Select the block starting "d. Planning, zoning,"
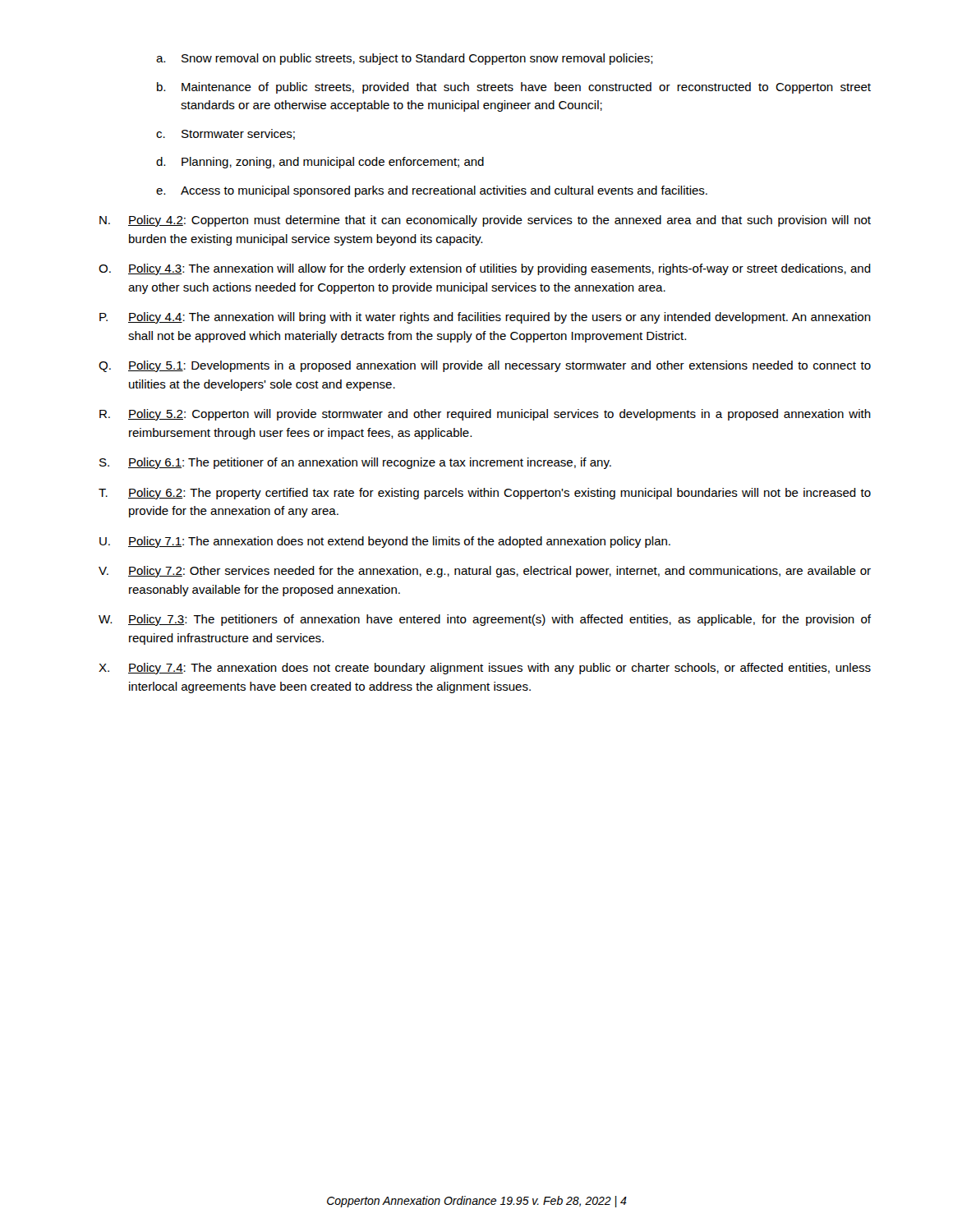 [x=320, y=163]
